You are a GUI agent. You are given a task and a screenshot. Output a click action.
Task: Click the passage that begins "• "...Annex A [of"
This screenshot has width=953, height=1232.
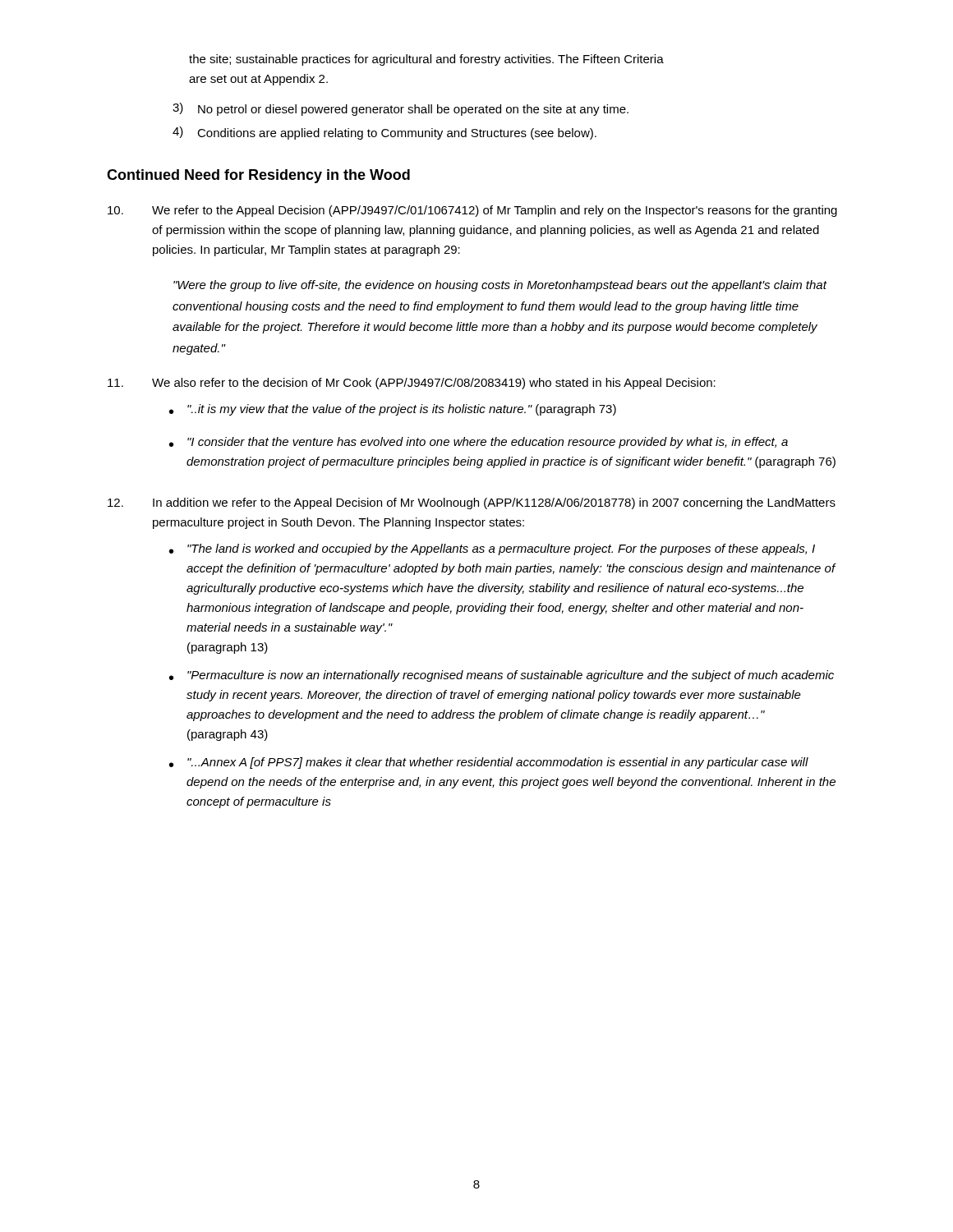pos(507,782)
